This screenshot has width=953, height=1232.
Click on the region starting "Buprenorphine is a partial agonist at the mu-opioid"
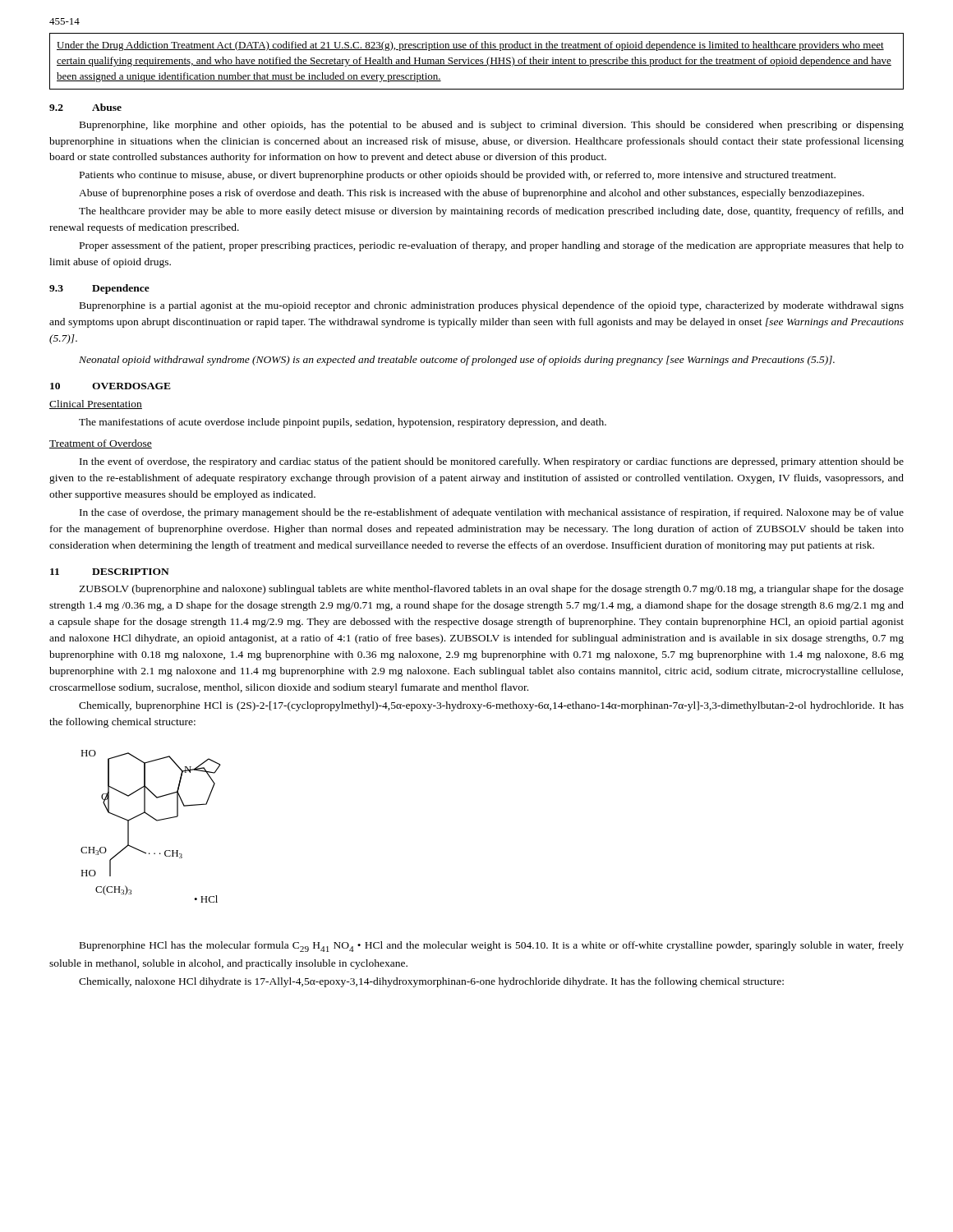click(476, 322)
